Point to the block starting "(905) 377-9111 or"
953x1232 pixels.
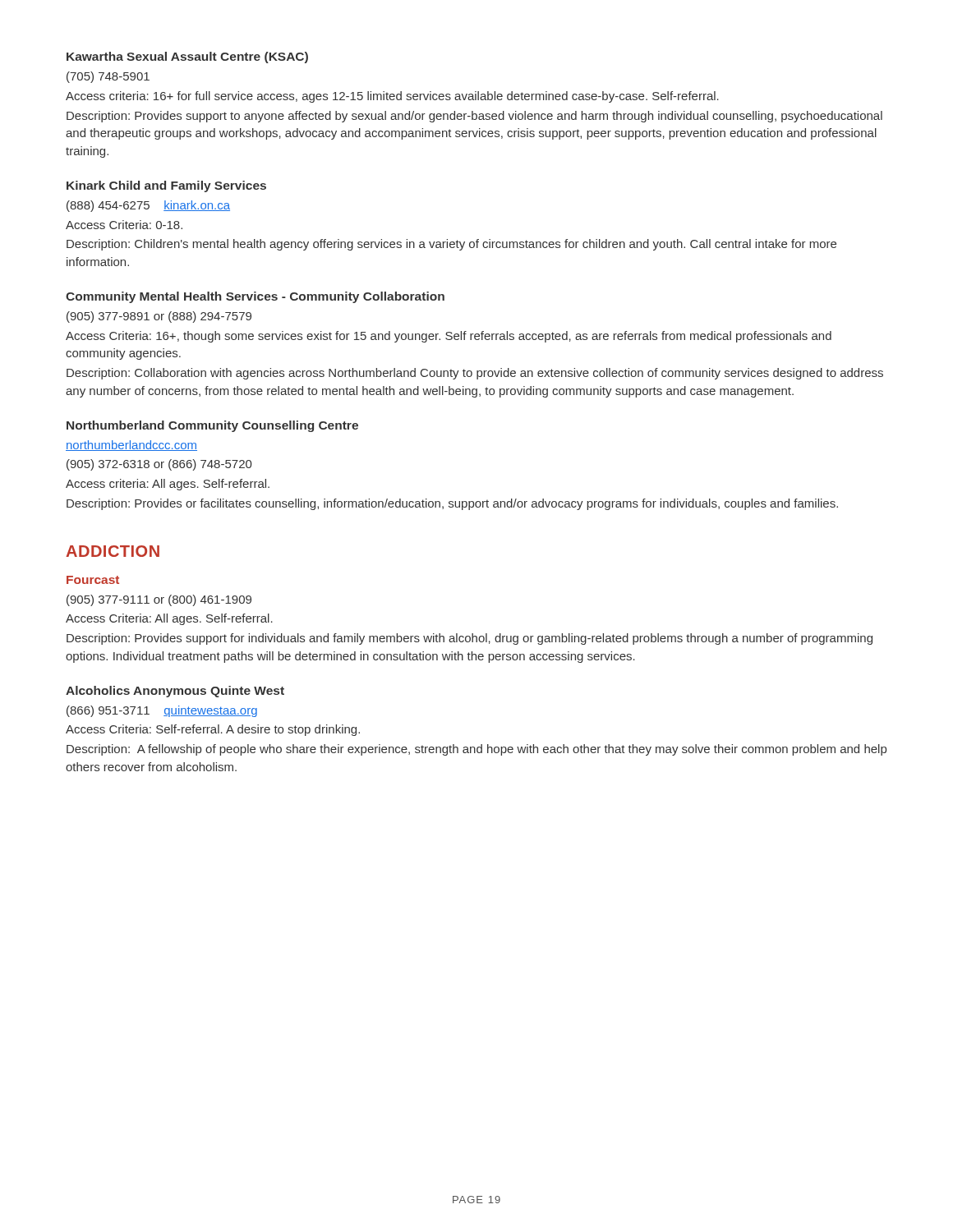coord(476,628)
